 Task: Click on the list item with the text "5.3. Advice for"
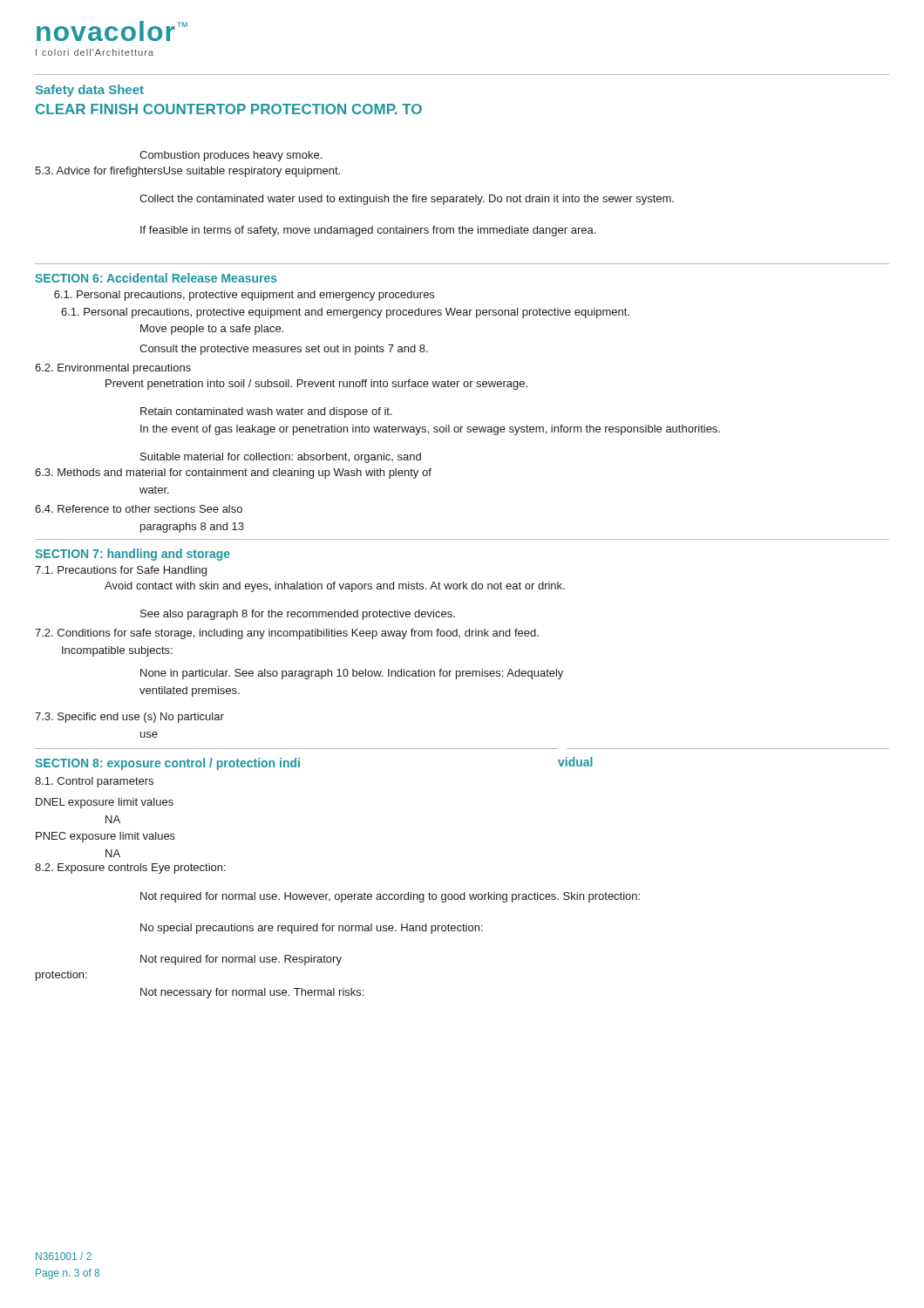(187, 172)
